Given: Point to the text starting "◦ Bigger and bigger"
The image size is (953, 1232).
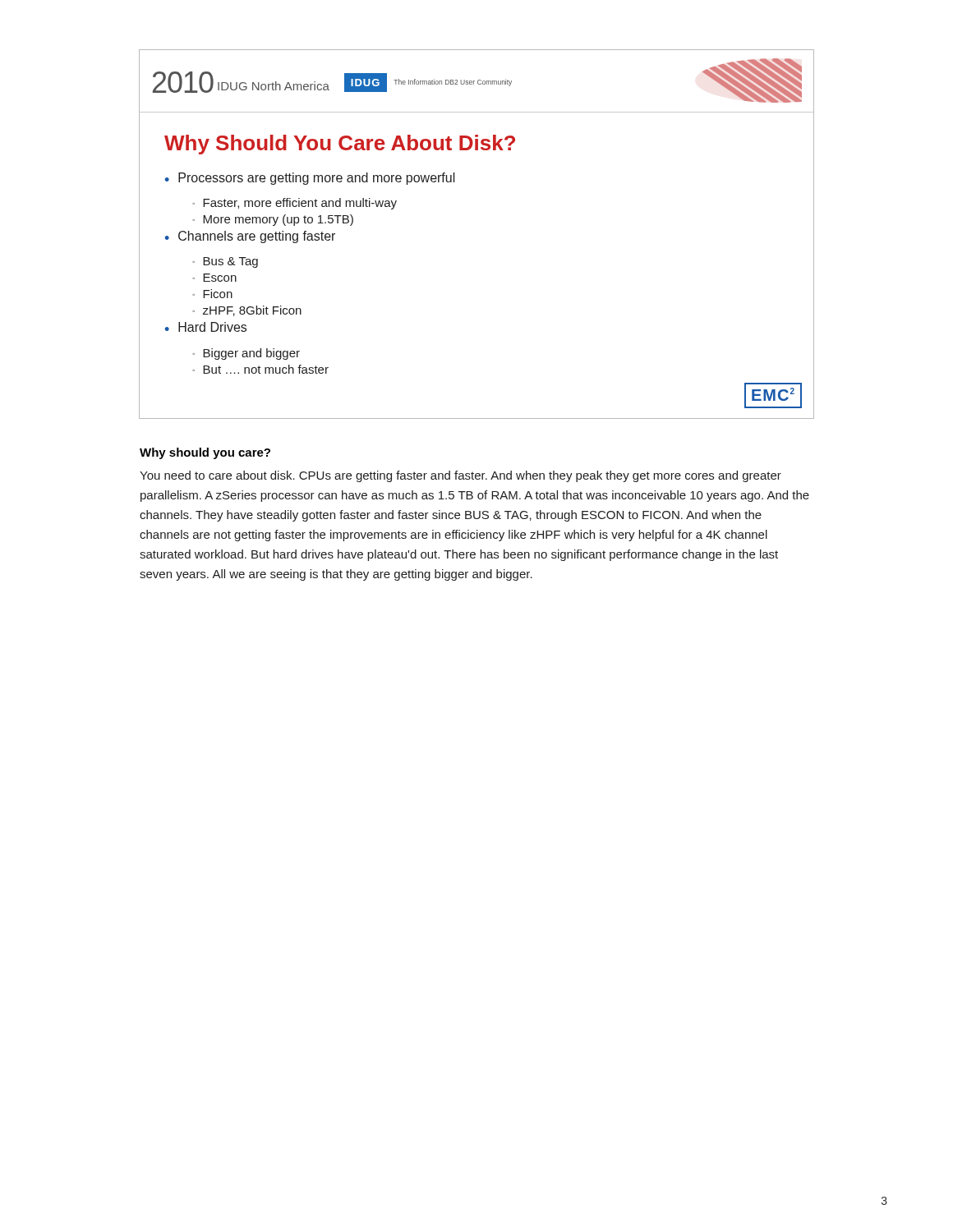Looking at the screenshot, I should click(246, 352).
